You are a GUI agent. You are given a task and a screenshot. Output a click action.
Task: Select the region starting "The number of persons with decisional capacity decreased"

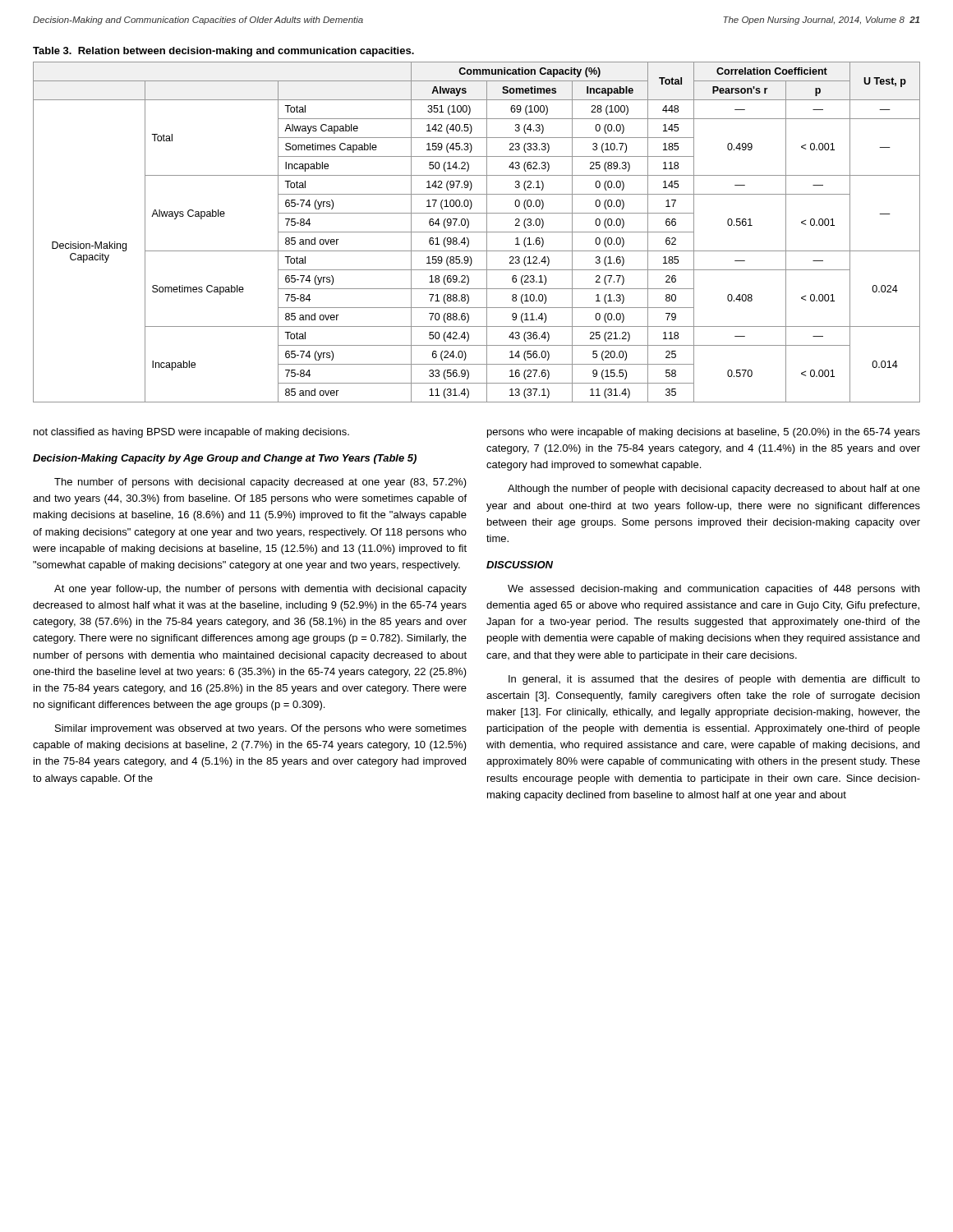(250, 630)
